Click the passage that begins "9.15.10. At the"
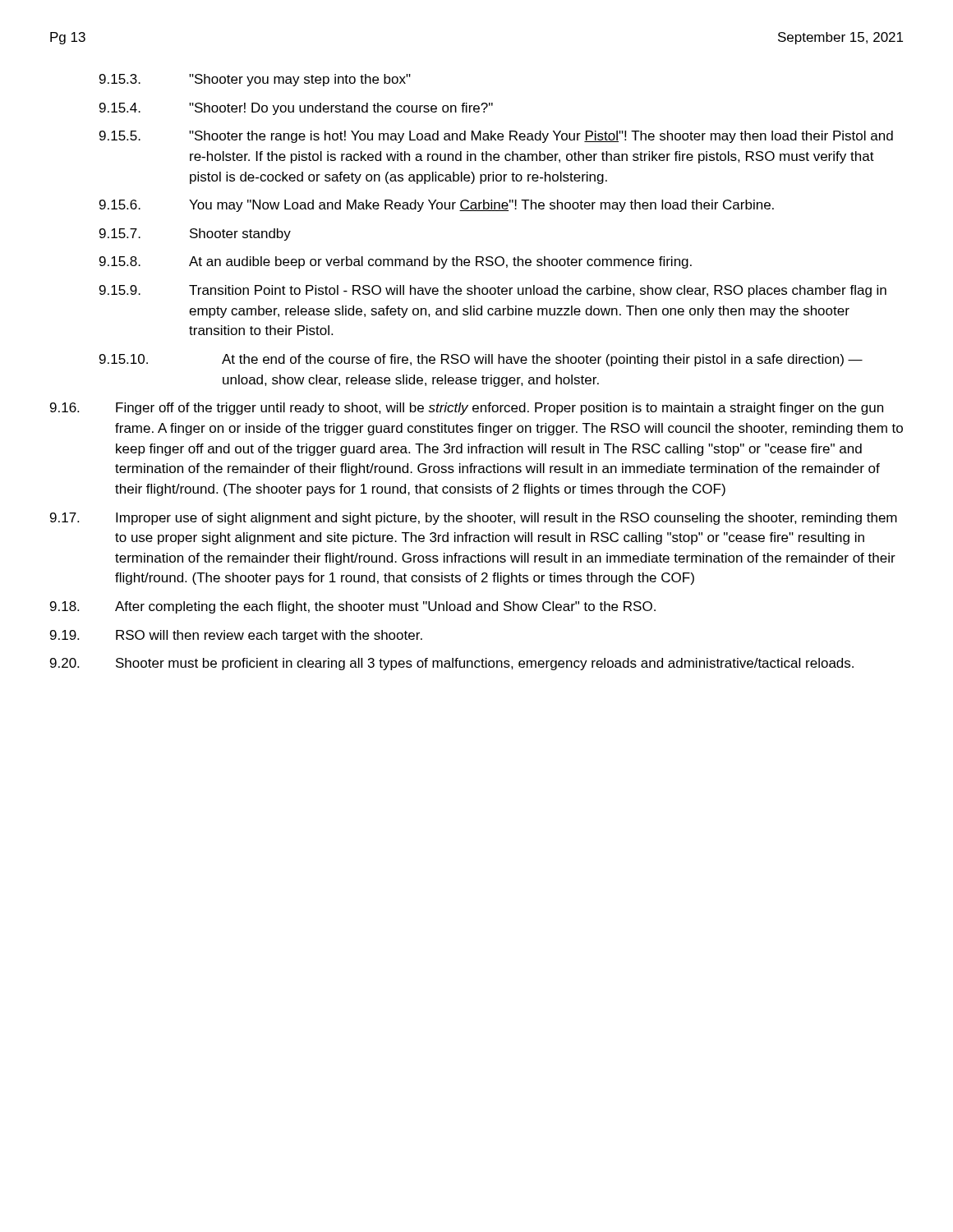This screenshot has width=953, height=1232. tap(476, 370)
